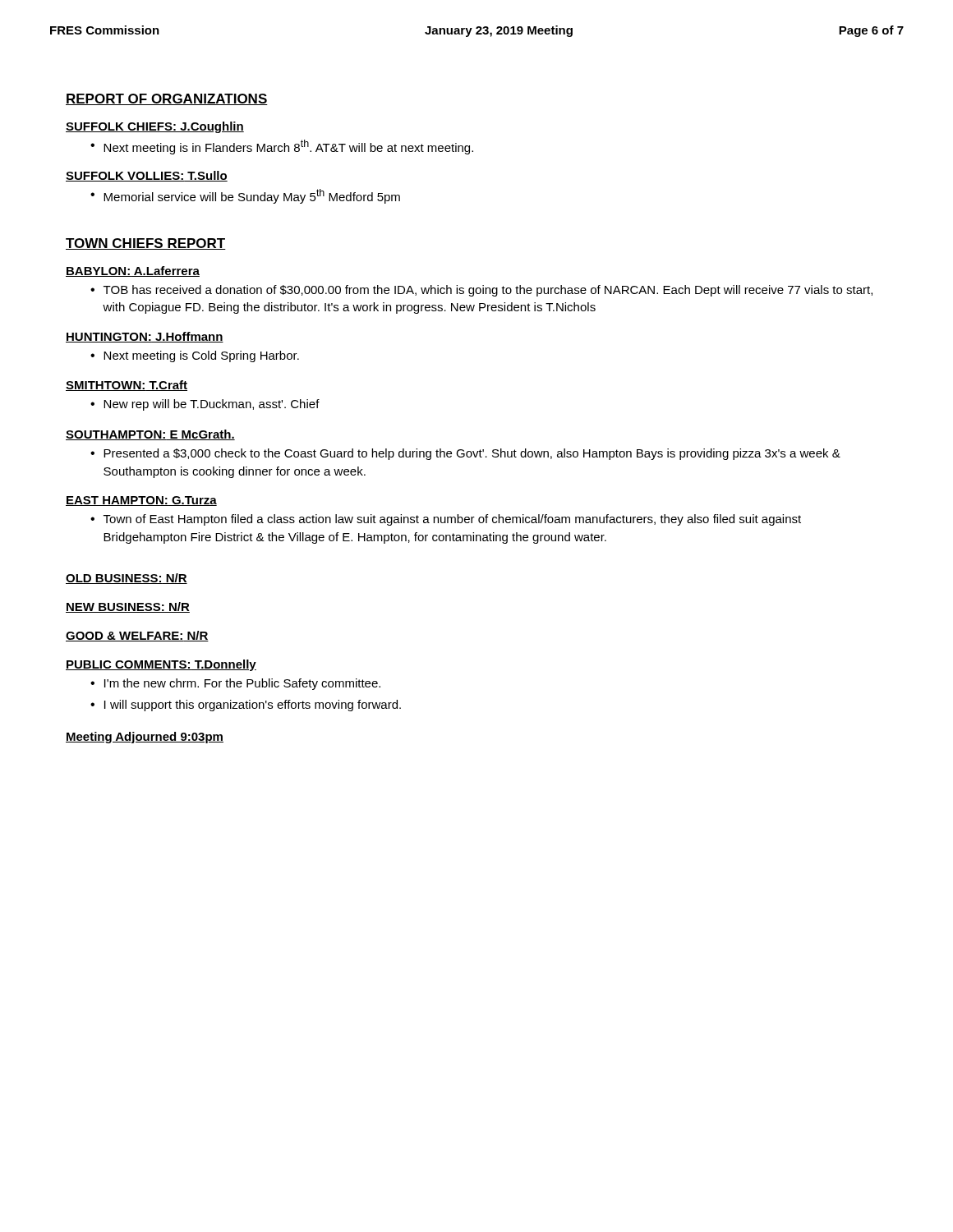Viewport: 953px width, 1232px height.
Task: Where does it say "TOWN CHIEFS REPORT"?
Action: [x=146, y=243]
